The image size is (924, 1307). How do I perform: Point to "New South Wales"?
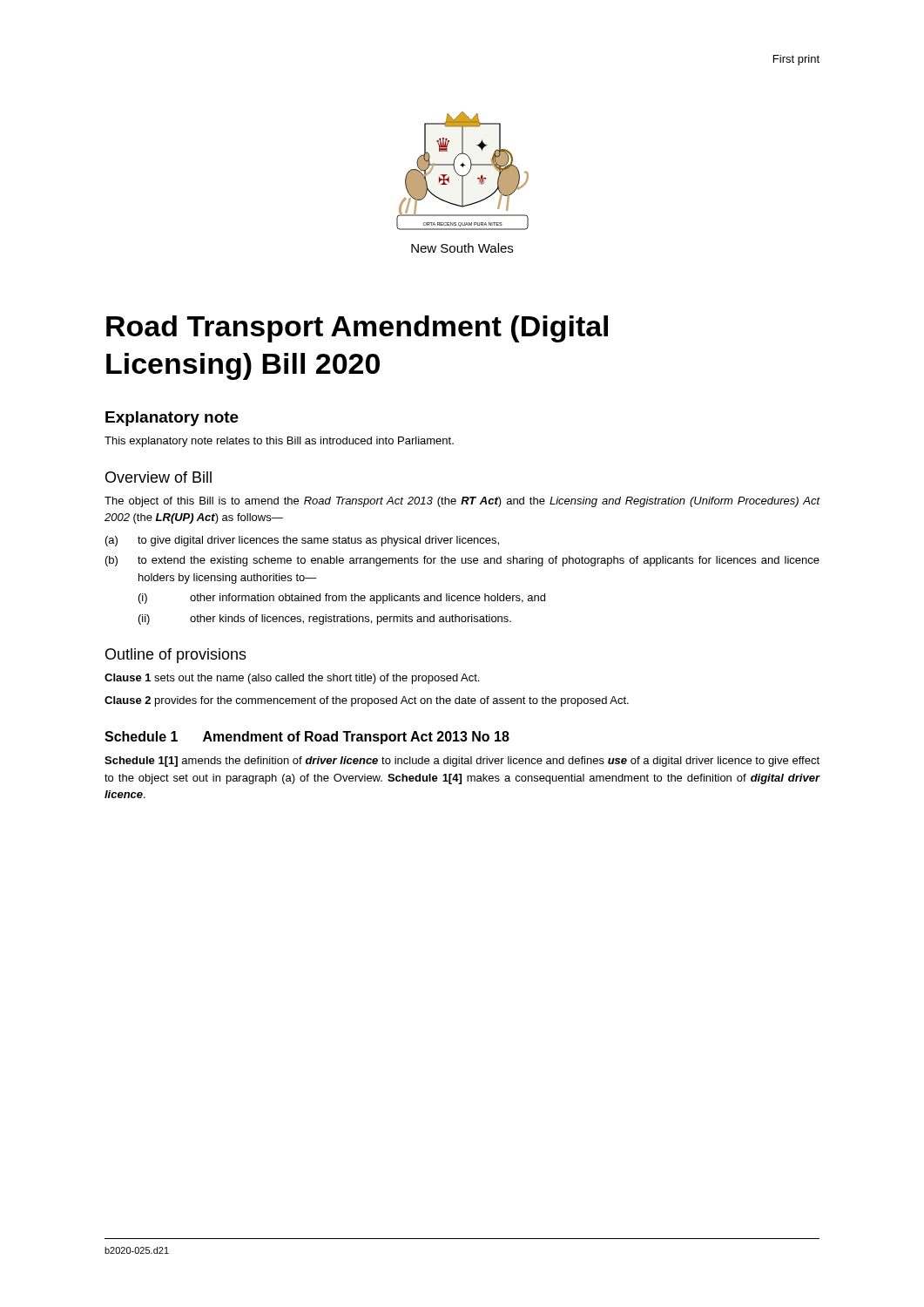462,248
